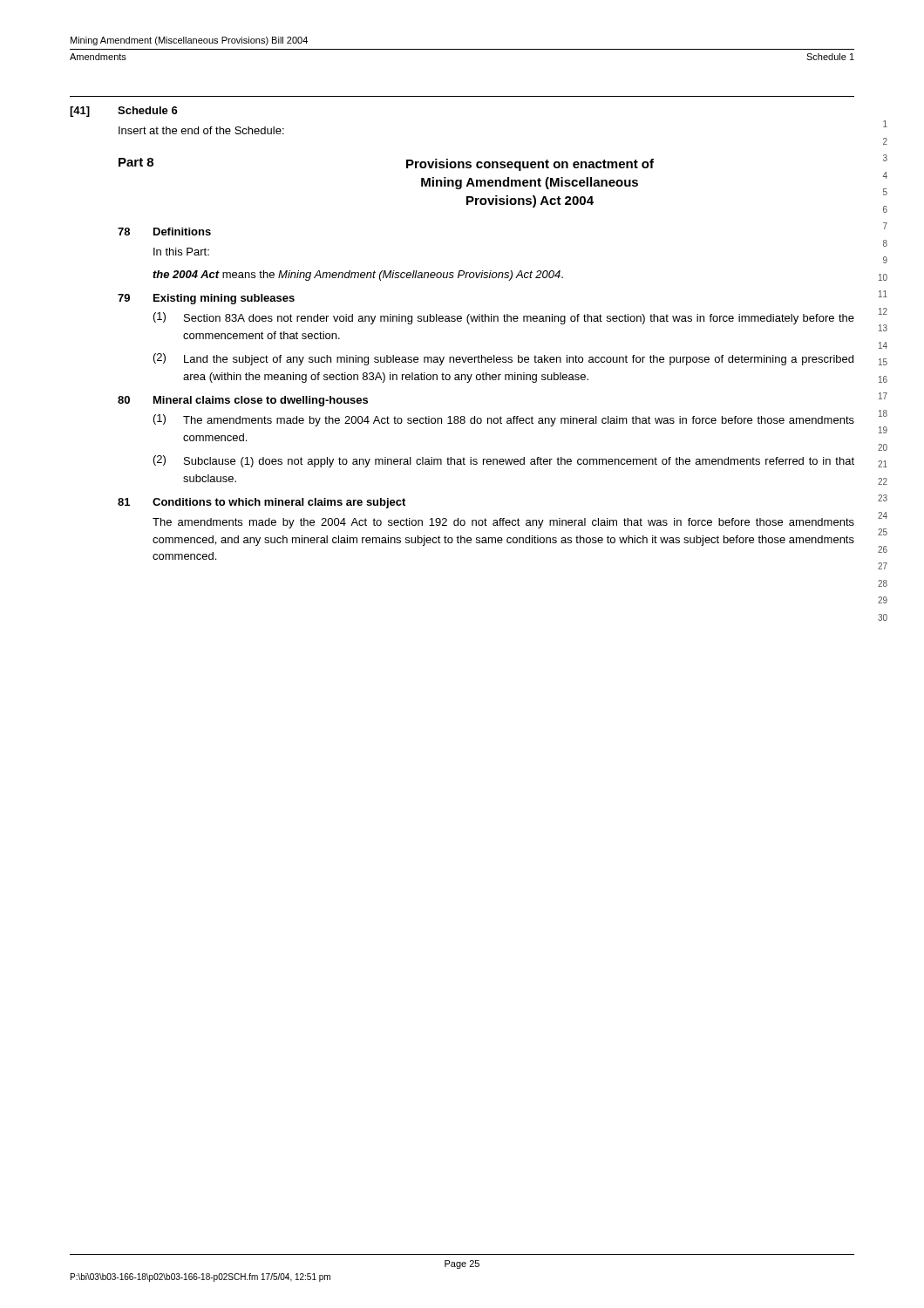924x1308 pixels.
Task: Select the element starting "(1) The amendments made"
Action: (503, 429)
